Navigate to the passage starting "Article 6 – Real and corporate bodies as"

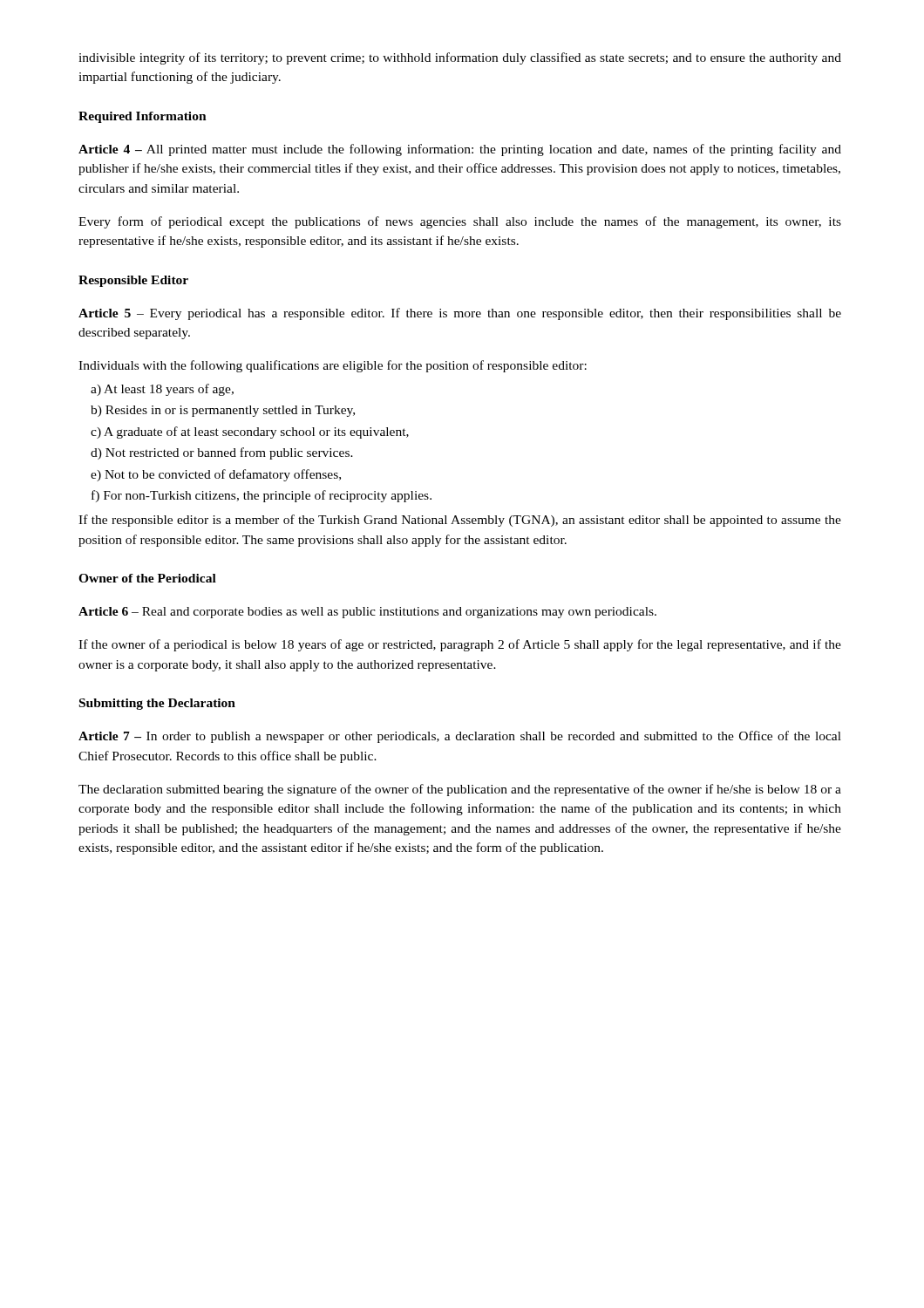pyautogui.click(x=460, y=638)
